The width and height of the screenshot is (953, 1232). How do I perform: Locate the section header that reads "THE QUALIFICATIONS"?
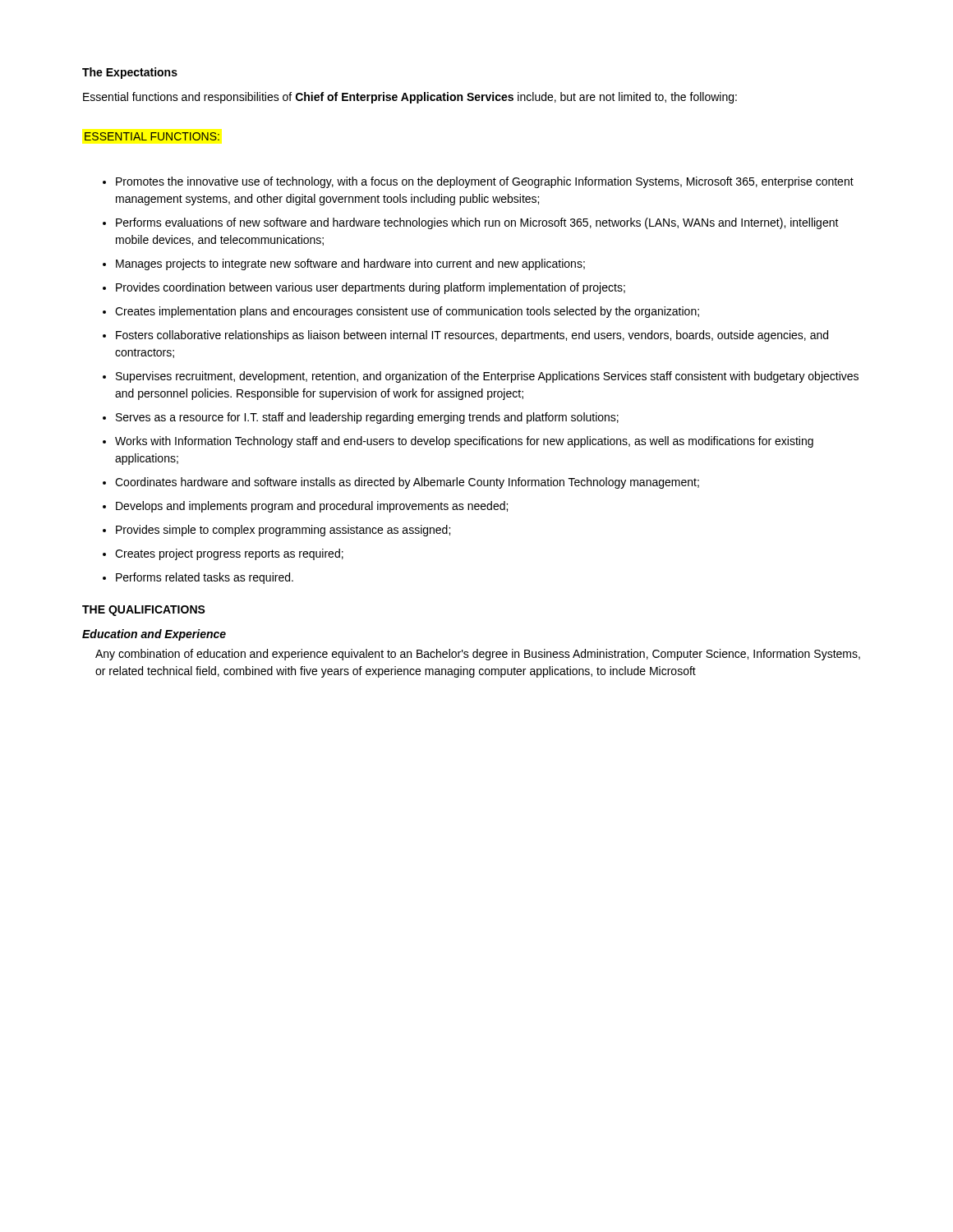click(x=144, y=609)
